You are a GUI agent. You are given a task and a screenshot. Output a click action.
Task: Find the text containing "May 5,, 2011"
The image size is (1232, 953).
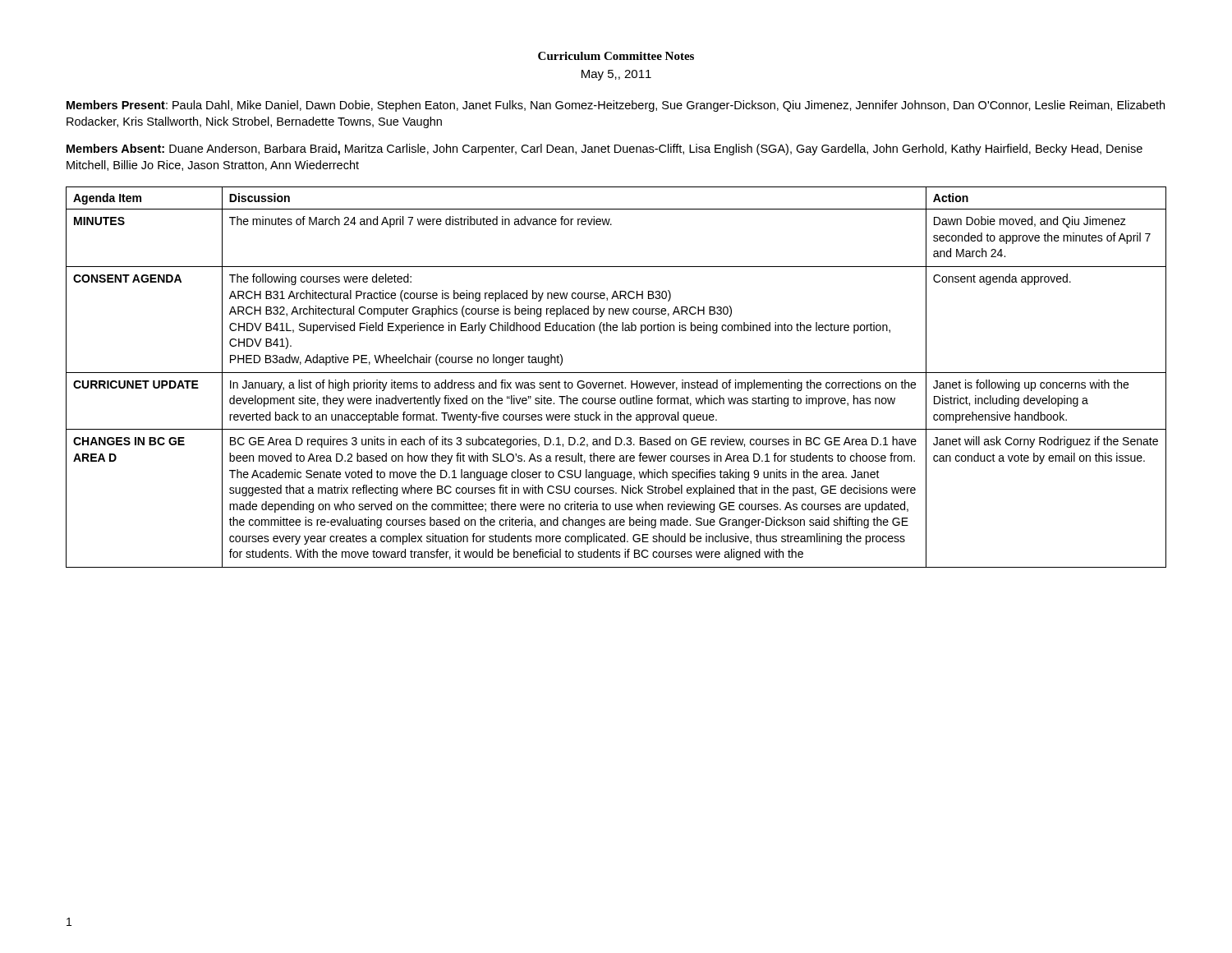pyautogui.click(x=616, y=74)
